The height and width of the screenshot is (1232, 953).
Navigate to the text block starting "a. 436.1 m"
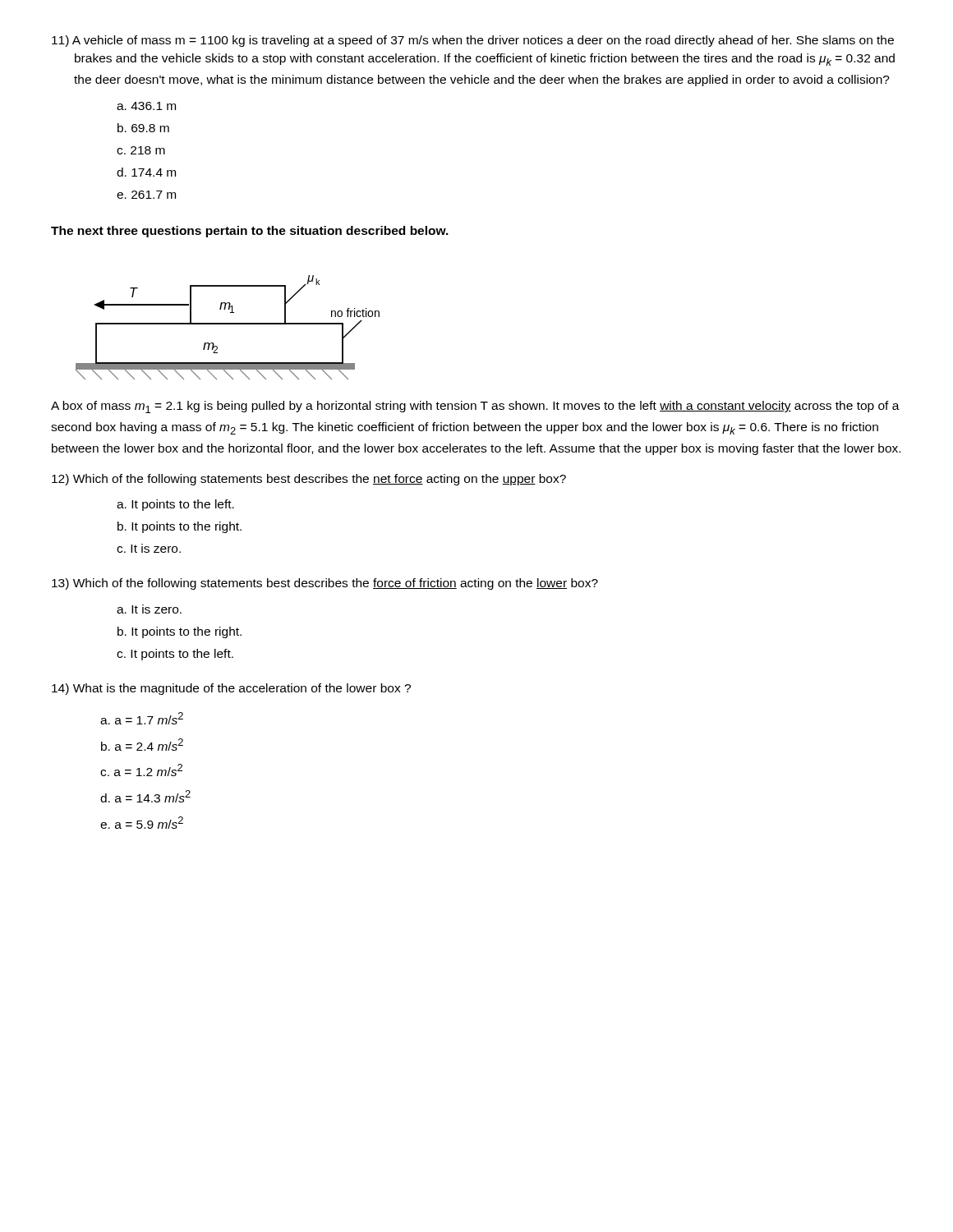click(x=147, y=105)
